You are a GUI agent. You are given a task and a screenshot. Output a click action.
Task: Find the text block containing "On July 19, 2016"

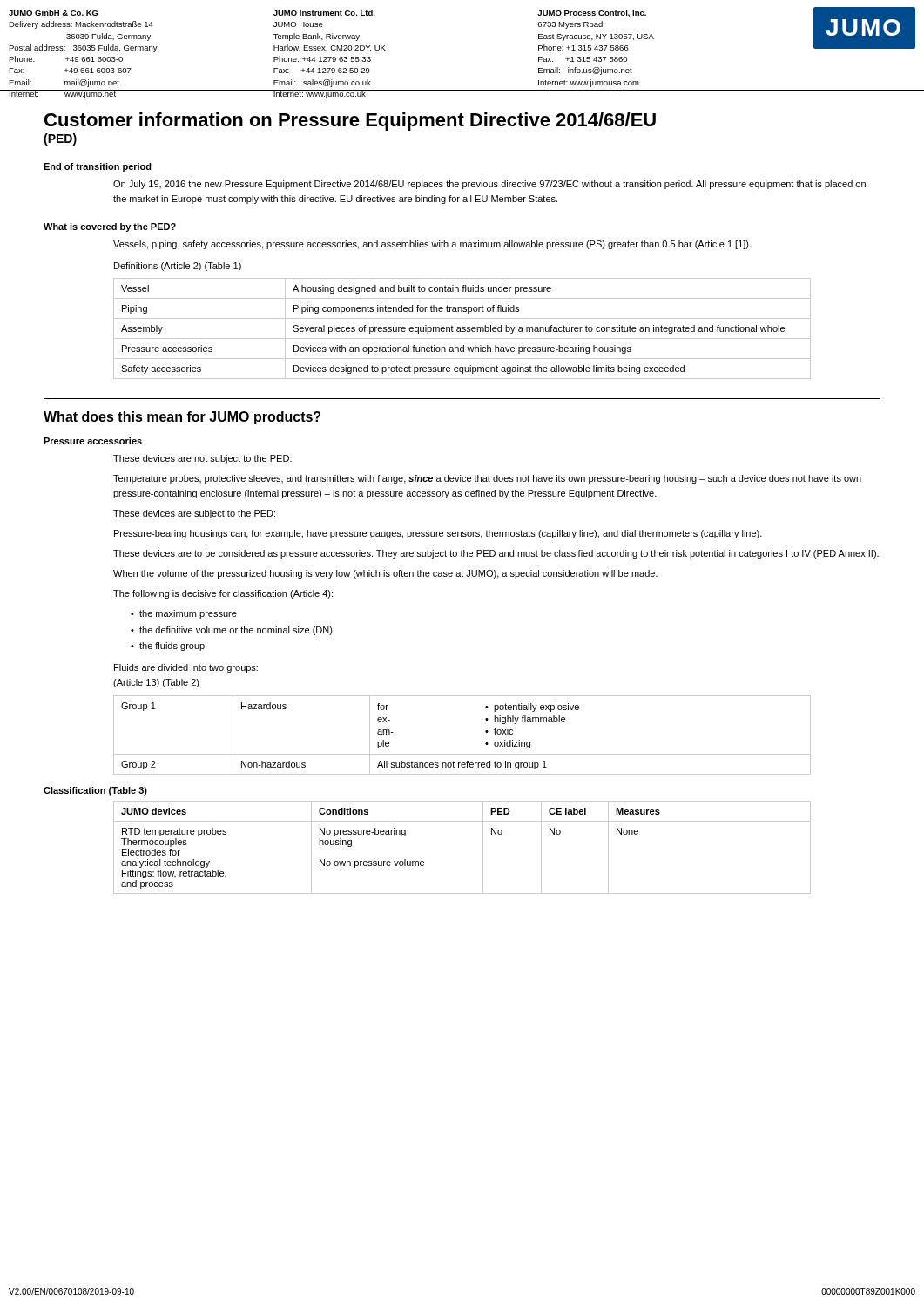[x=490, y=191]
